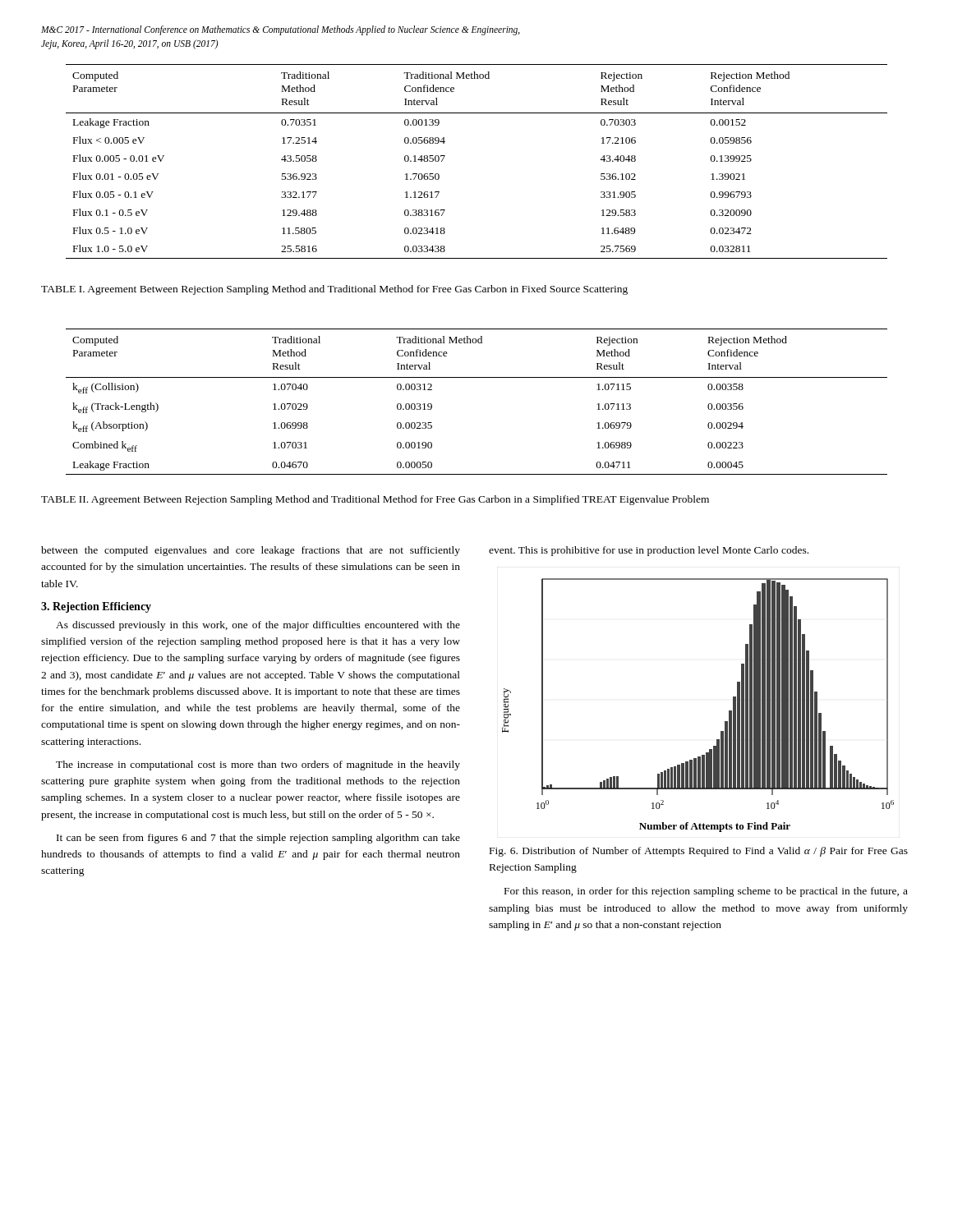Find the bar chart
This screenshot has width=953, height=1232.
[x=698, y=702]
